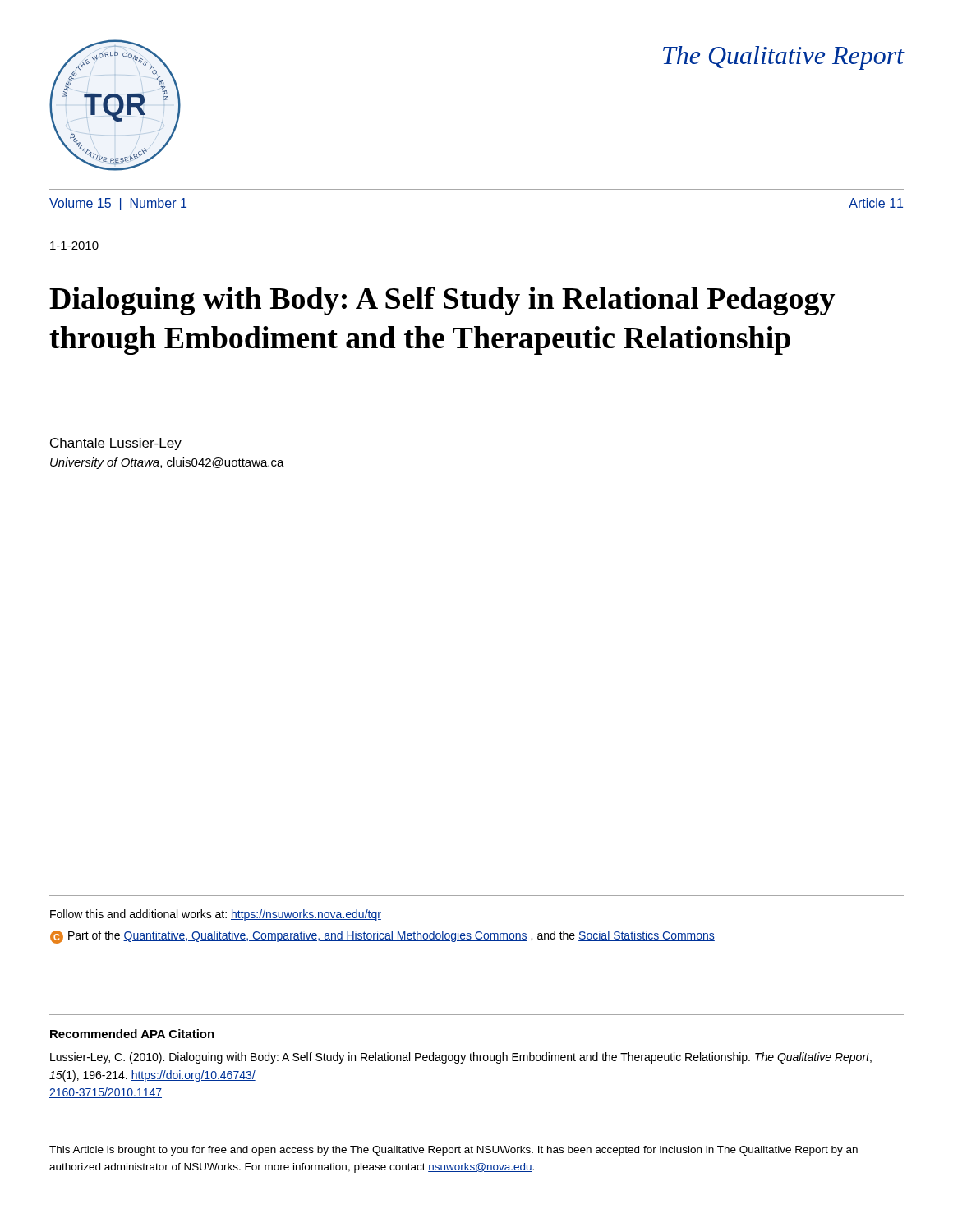The height and width of the screenshot is (1232, 953).
Task: Point to the region starting "Lussier-Ley, C. (2010). Dialoguing with Body: A Self"
Action: 461,1058
